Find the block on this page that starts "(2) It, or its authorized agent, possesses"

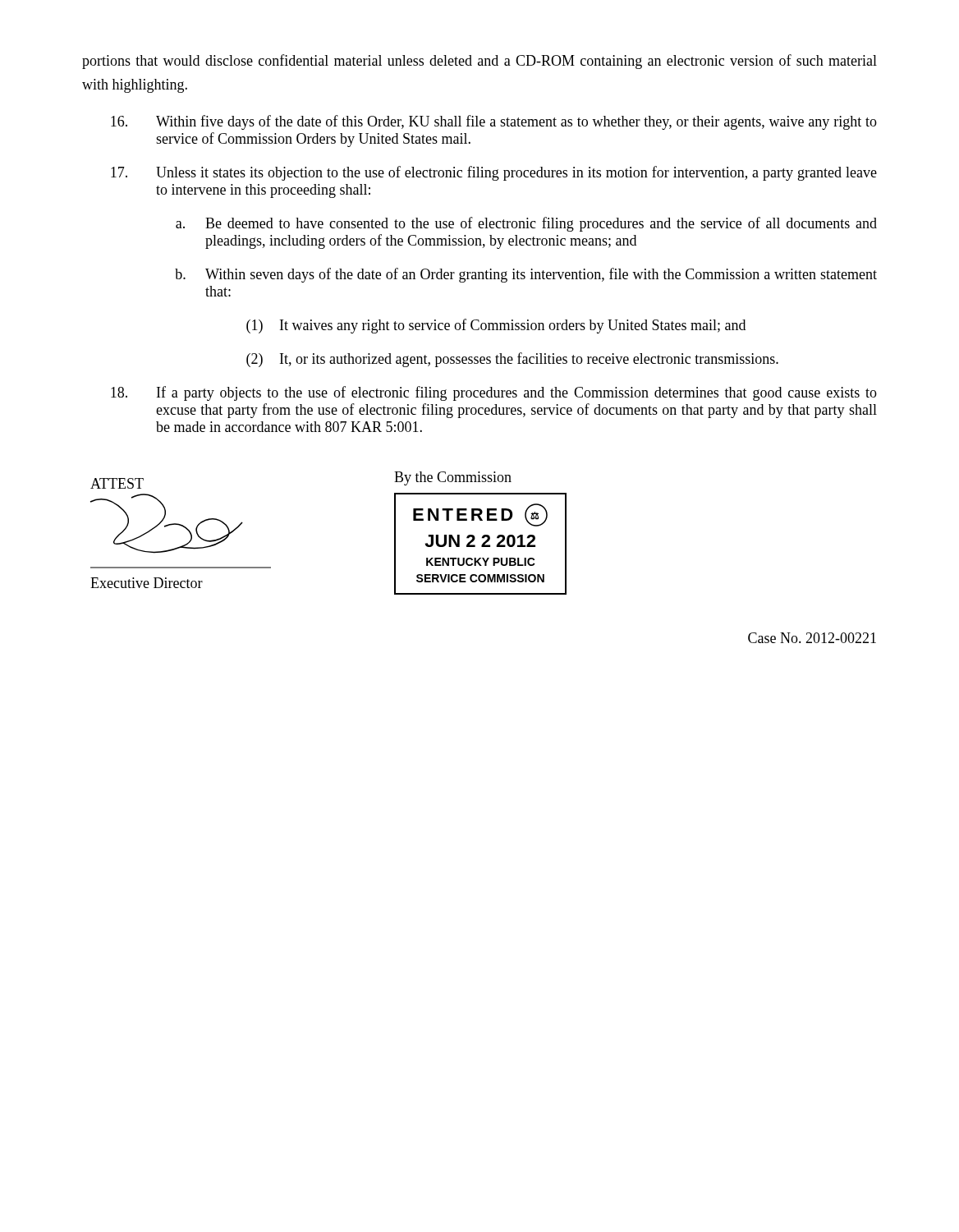(553, 359)
